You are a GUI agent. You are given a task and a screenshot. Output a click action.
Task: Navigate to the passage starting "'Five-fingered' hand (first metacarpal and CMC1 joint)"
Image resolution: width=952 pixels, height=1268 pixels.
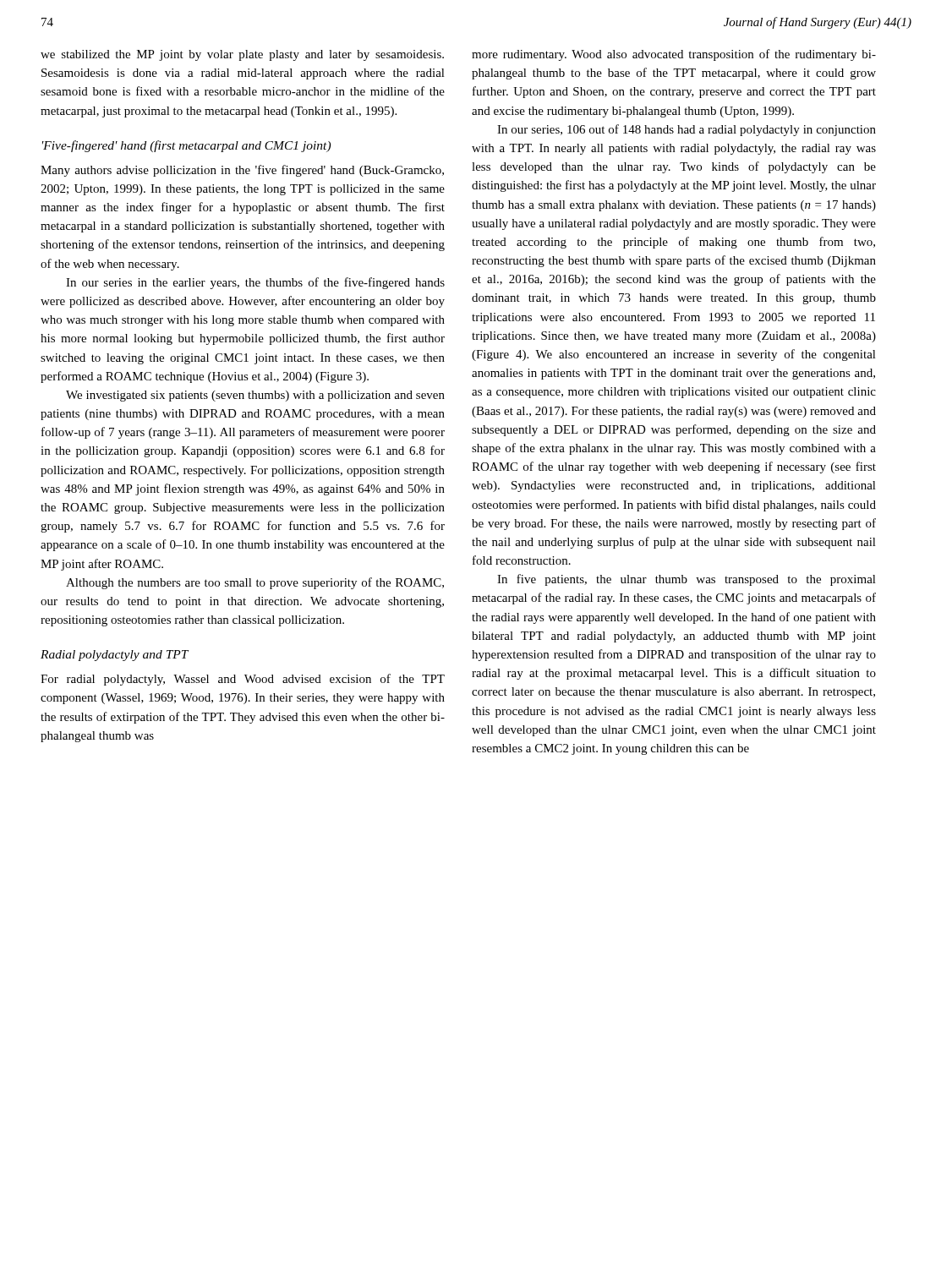[x=186, y=145]
